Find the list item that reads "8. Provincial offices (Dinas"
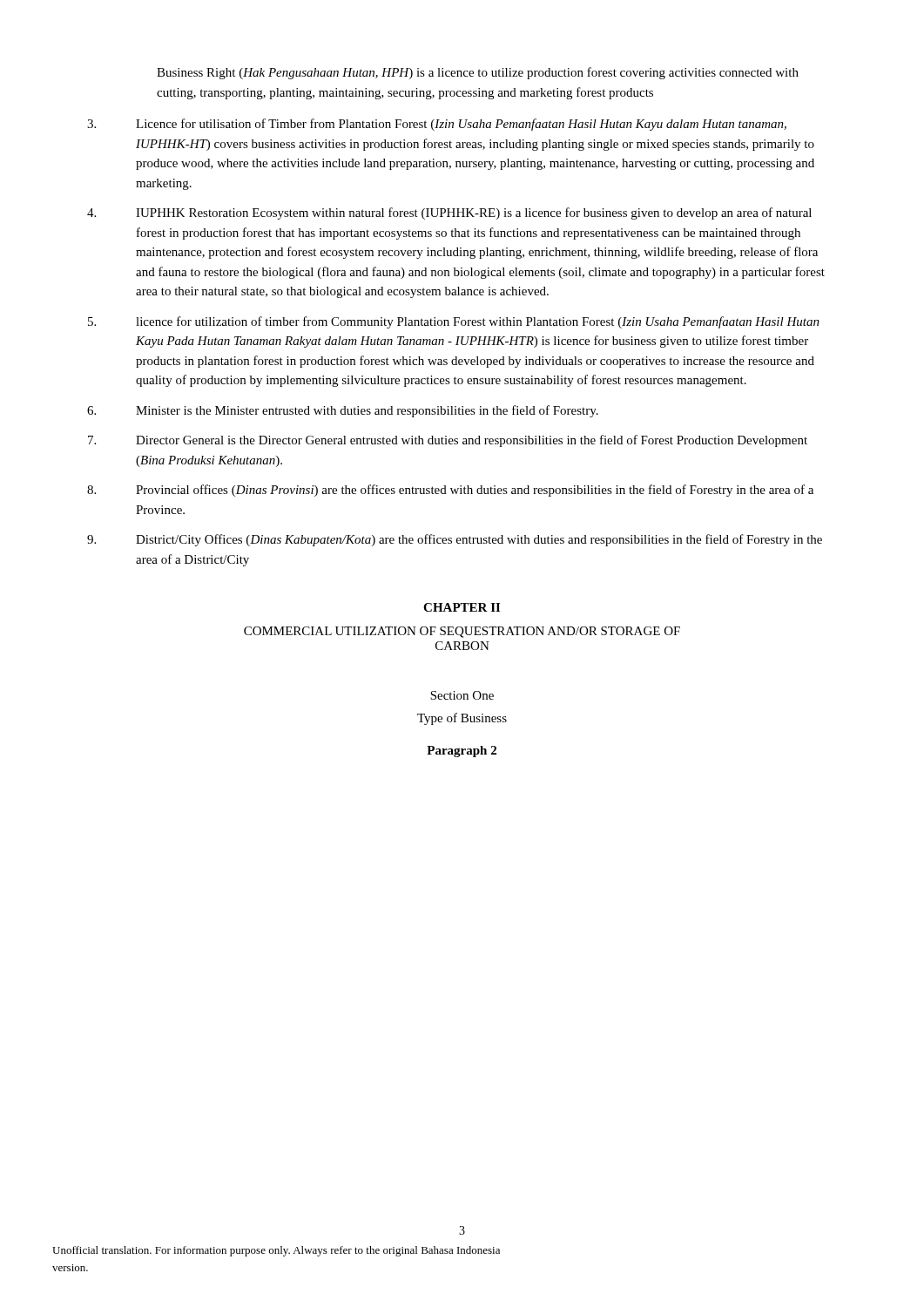Image resolution: width=924 pixels, height=1307 pixels. click(462, 500)
